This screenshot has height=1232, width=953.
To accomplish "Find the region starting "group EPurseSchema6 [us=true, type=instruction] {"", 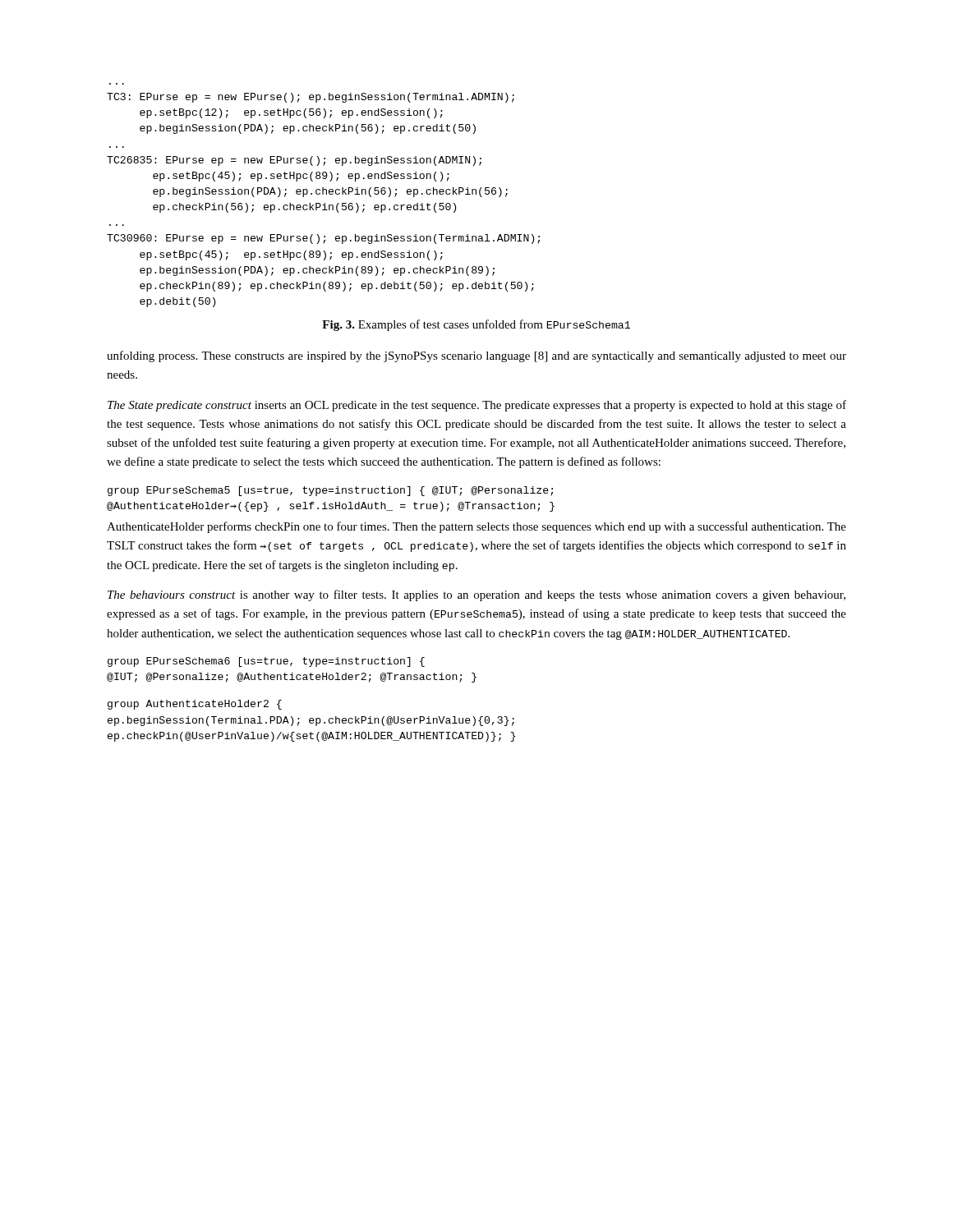I will click(x=476, y=670).
